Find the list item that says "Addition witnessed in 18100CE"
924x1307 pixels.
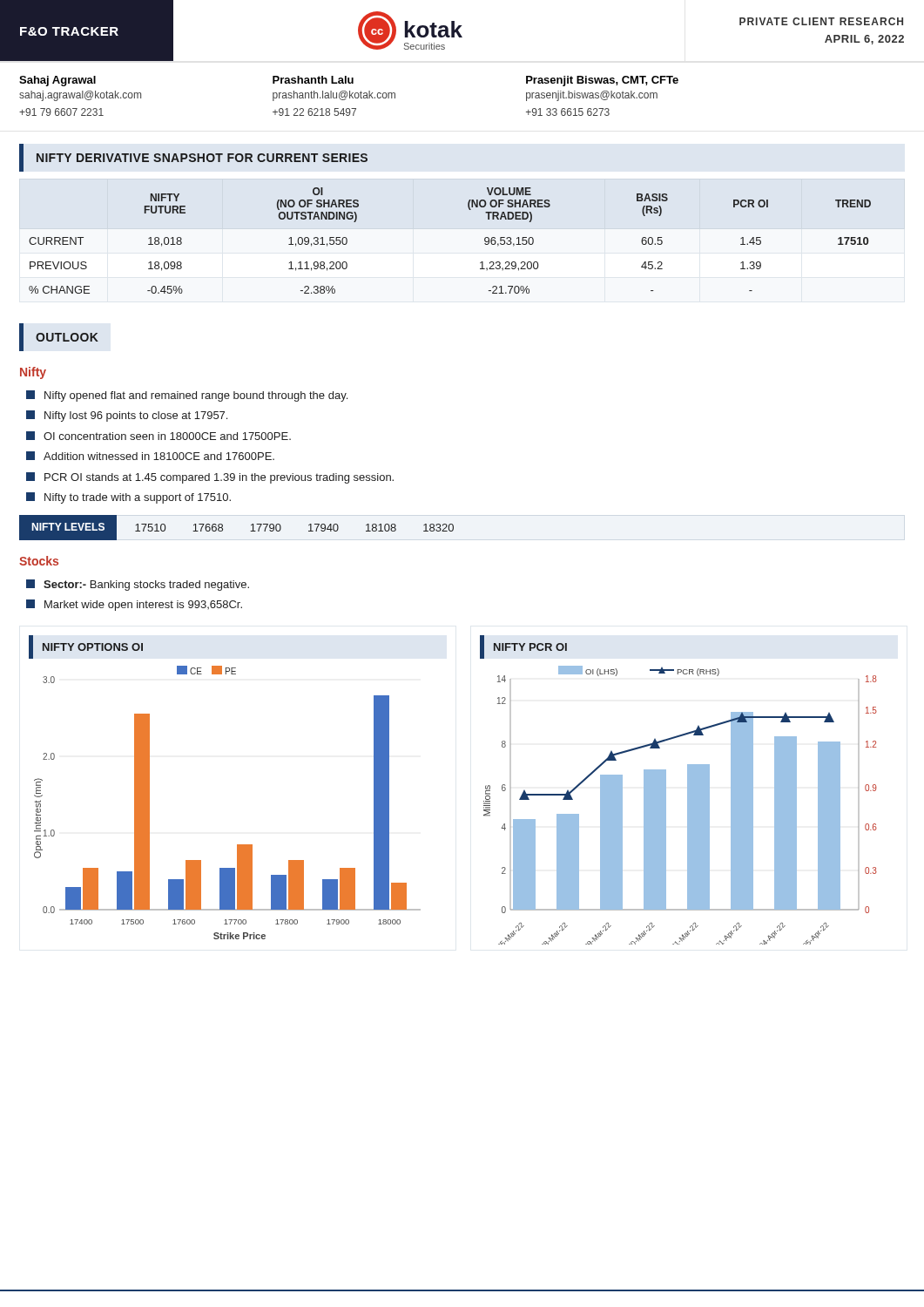(151, 457)
